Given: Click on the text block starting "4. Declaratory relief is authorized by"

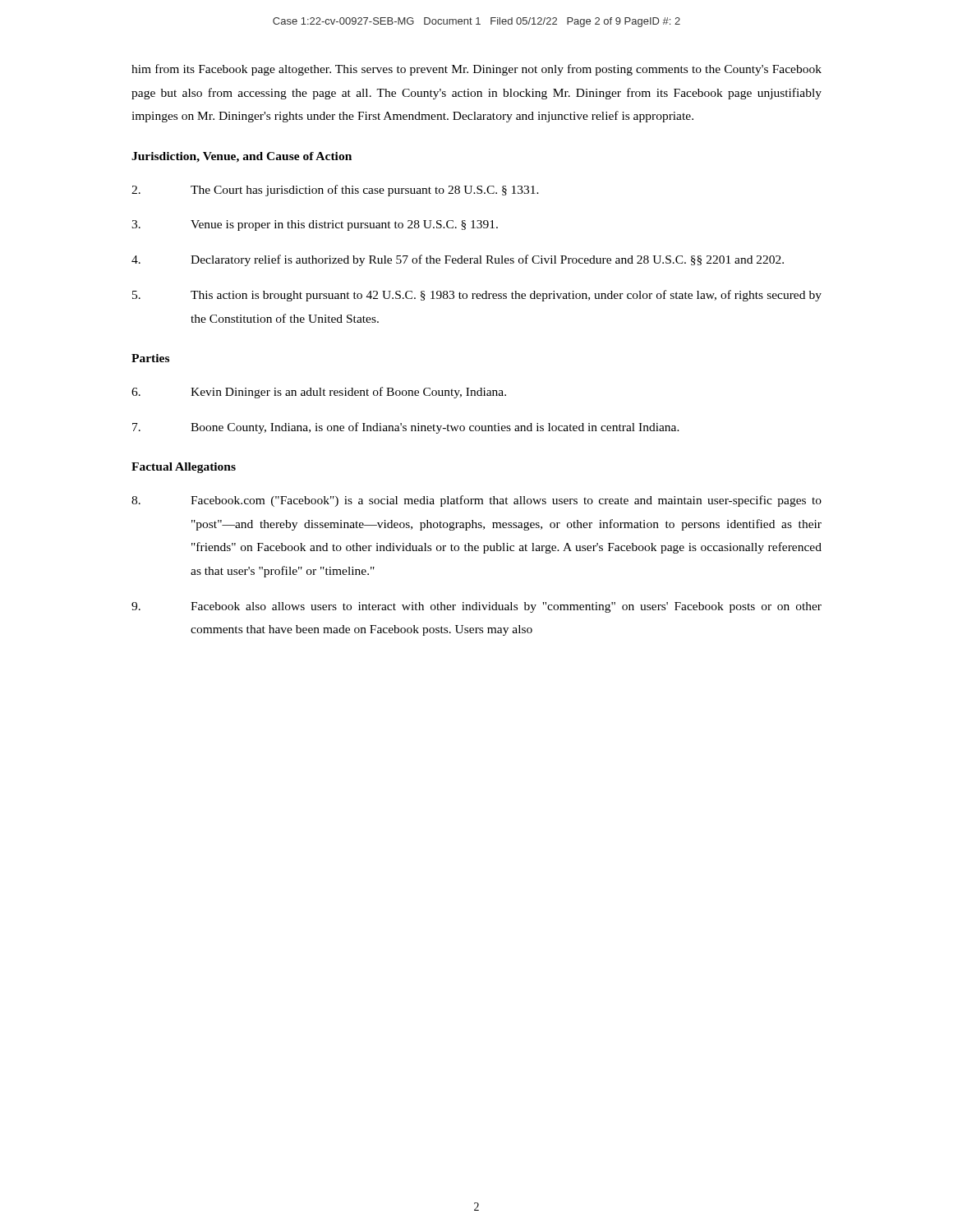Looking at the screenshot, I should (x=476, y=260).
